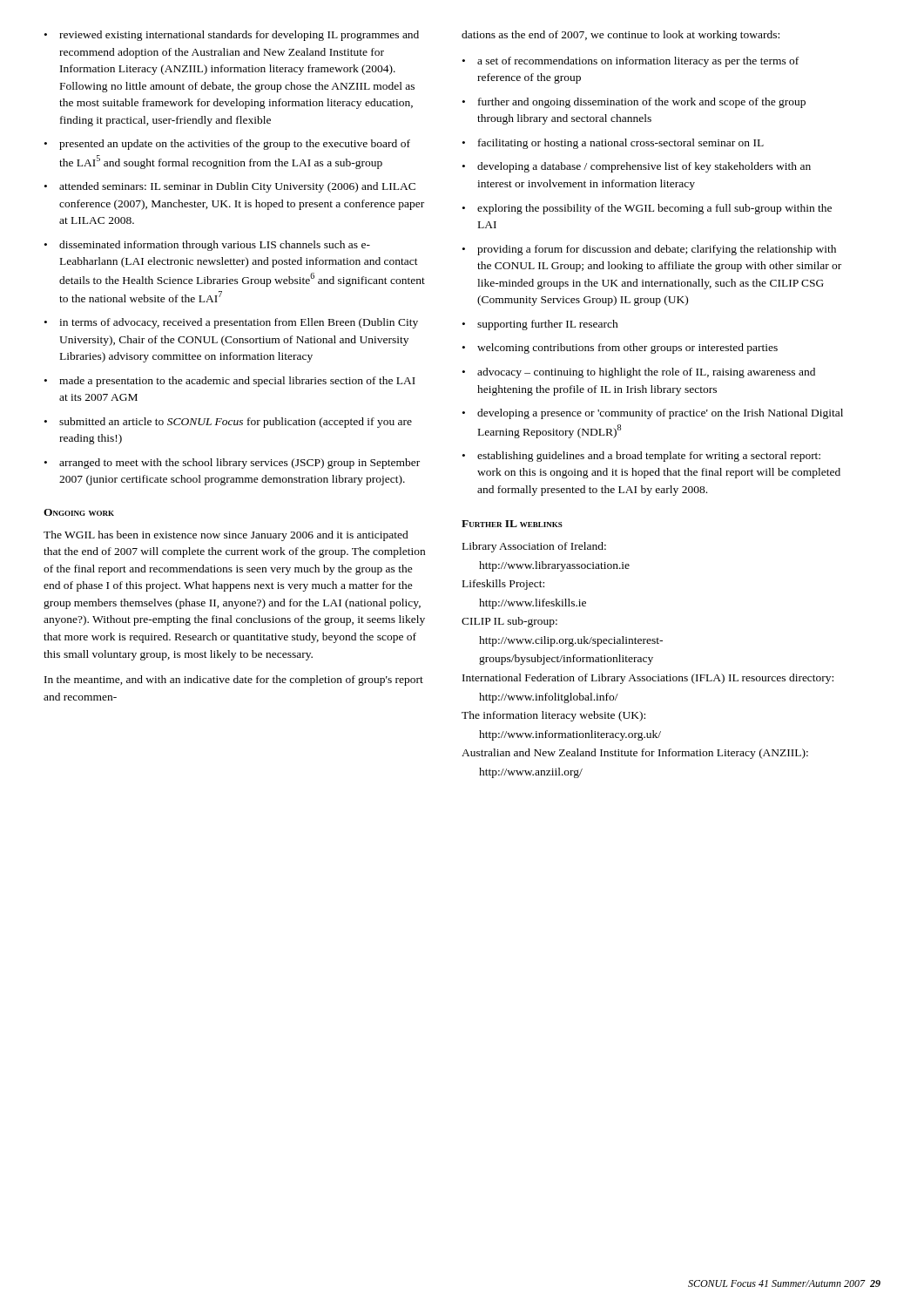Where is the passage that starts "reviewed existing international standards for developing IL programmes"?
924x1307 pixels.
click(239, 77)
